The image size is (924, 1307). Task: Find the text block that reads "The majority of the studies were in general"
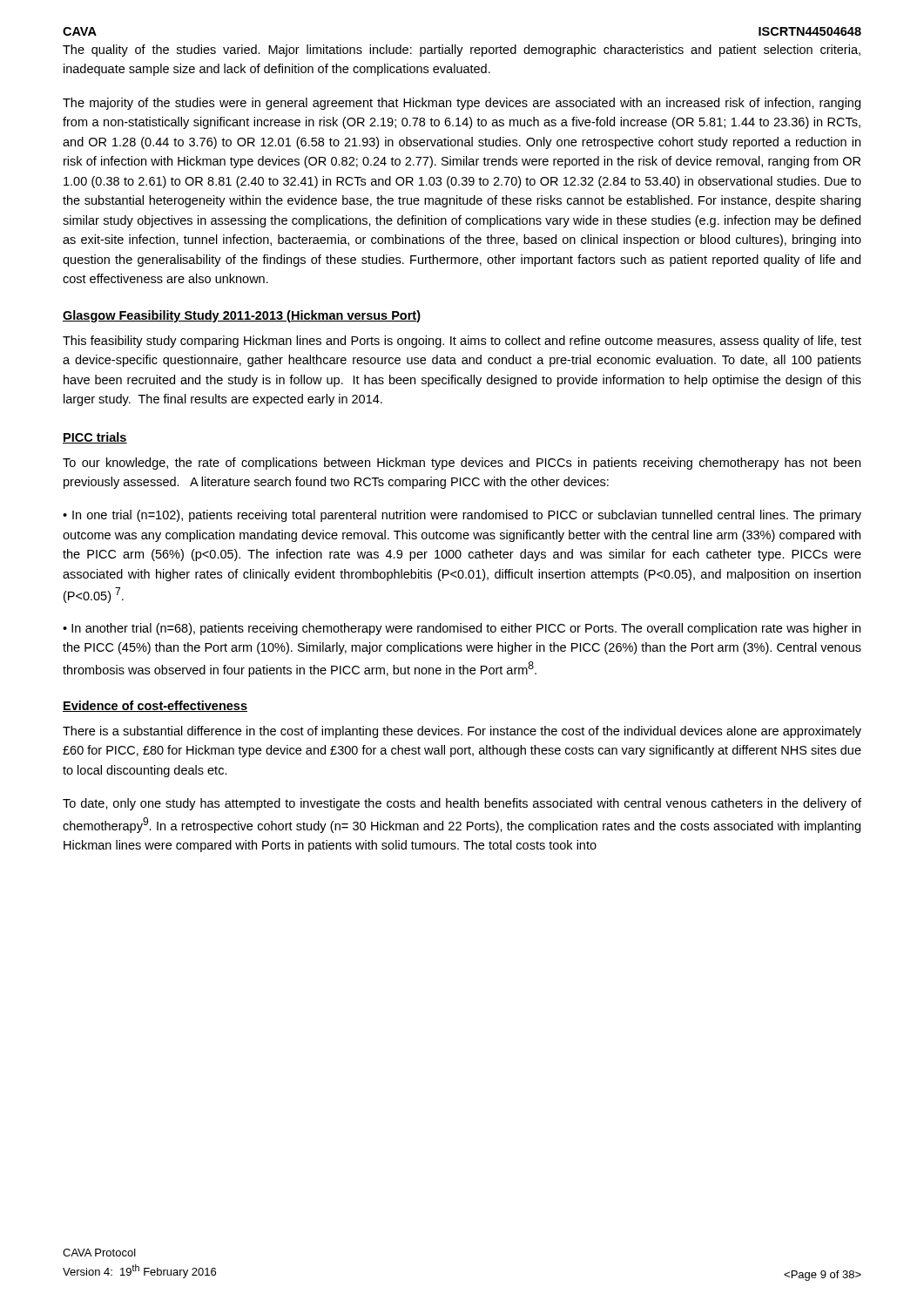462,191
